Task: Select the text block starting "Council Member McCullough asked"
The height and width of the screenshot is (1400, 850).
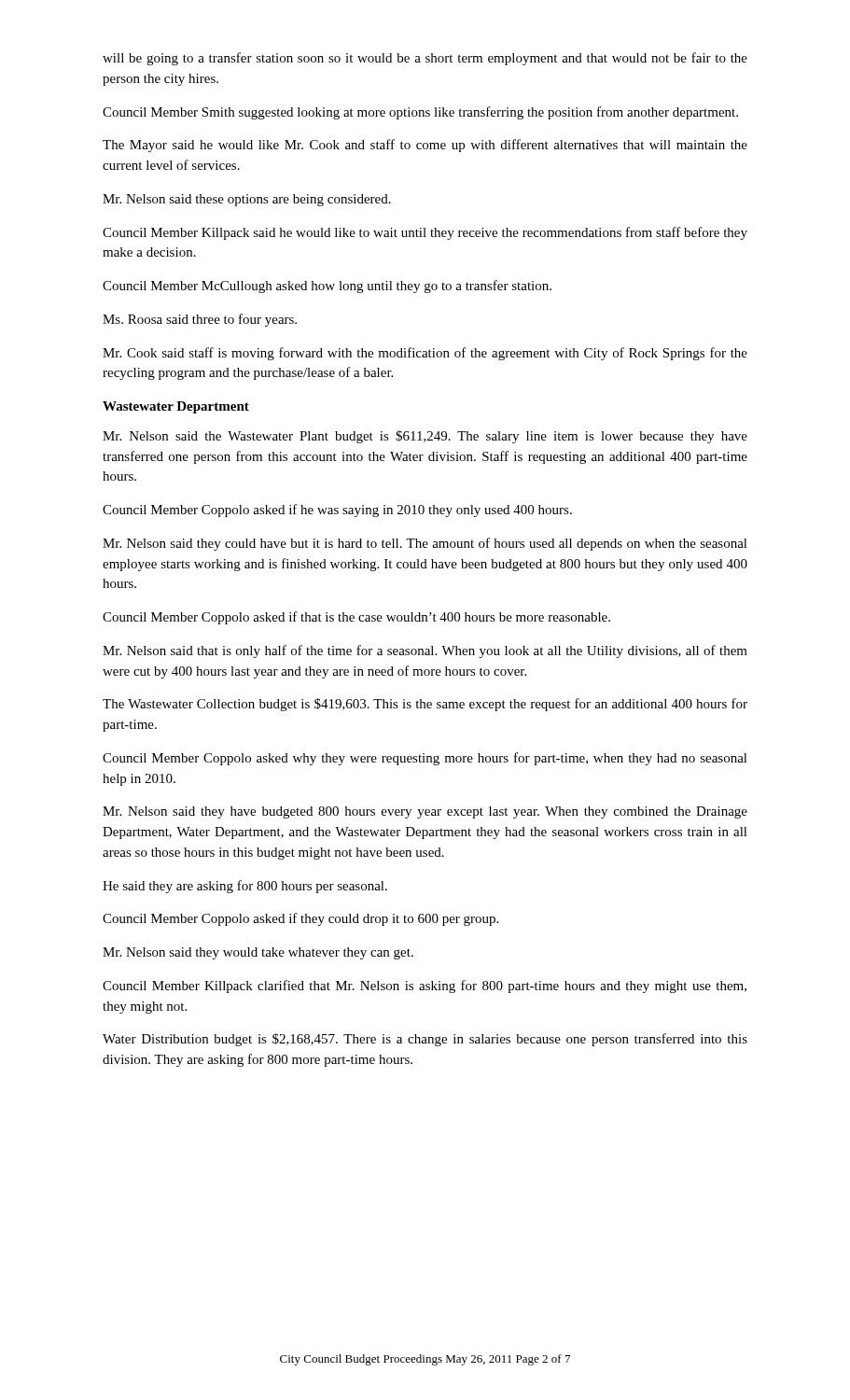Action: click(328, 286)
